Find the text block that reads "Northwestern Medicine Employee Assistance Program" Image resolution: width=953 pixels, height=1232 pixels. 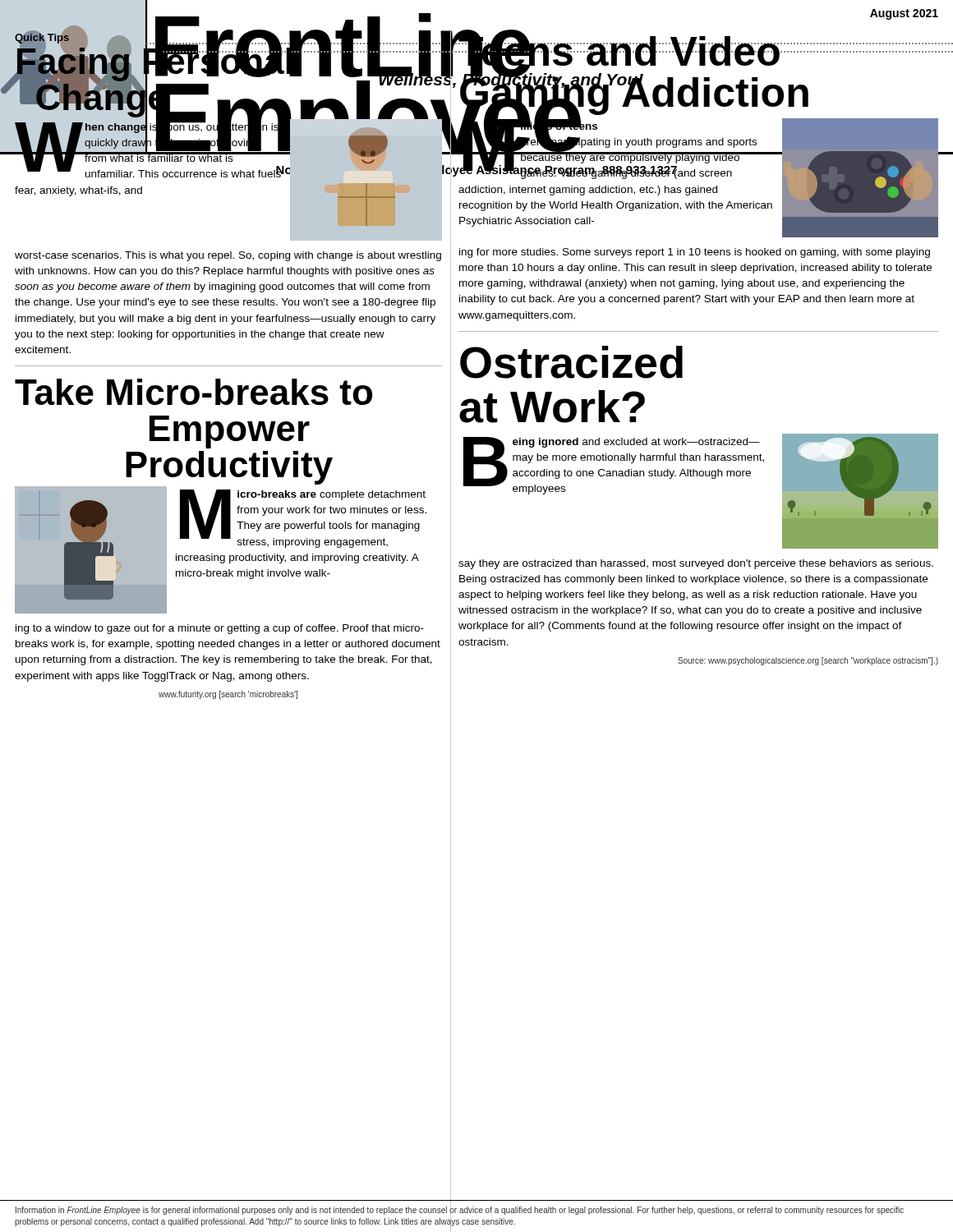click(x=476, y=170)
